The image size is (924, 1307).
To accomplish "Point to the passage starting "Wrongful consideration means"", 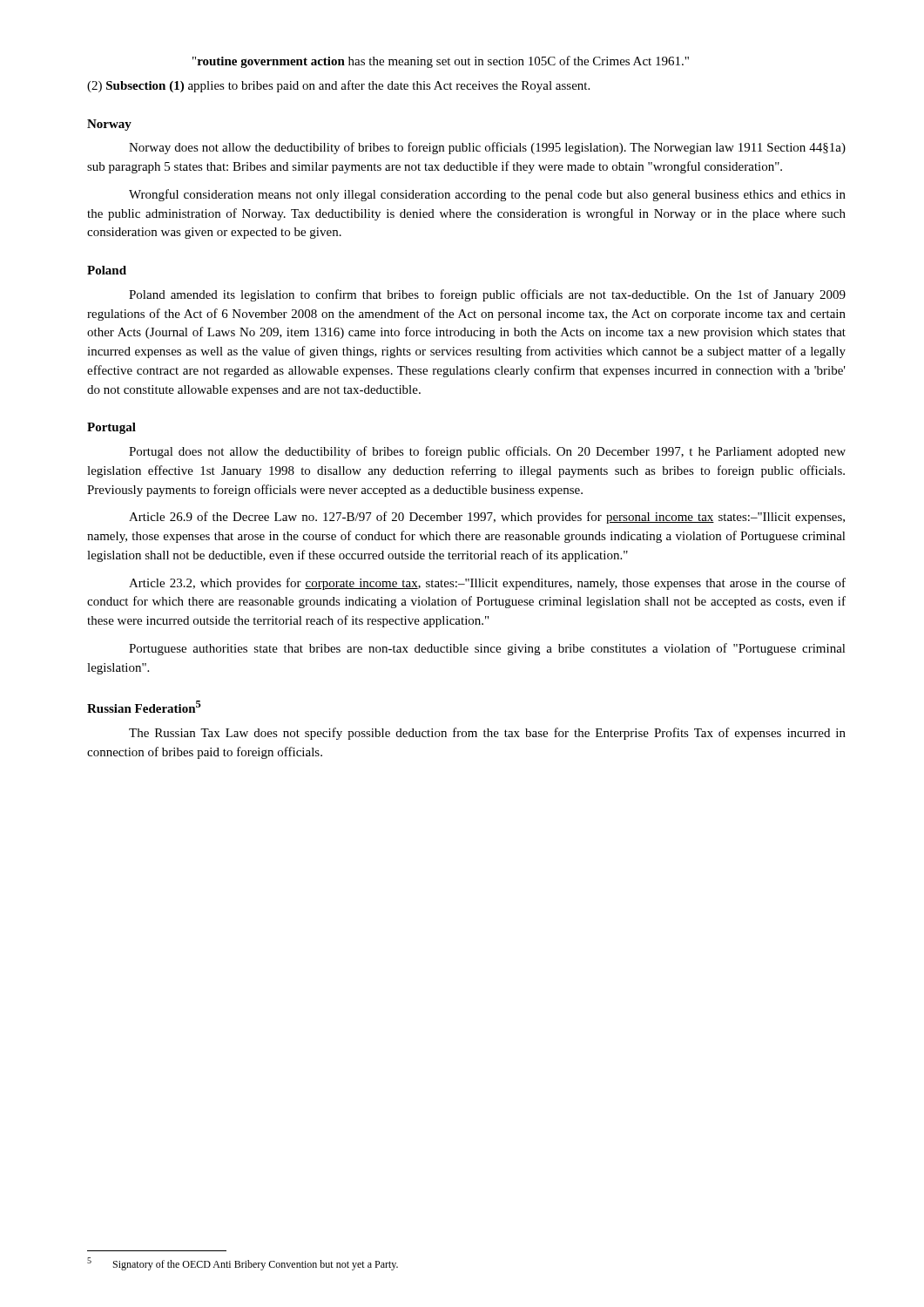I will pos(466,214).
